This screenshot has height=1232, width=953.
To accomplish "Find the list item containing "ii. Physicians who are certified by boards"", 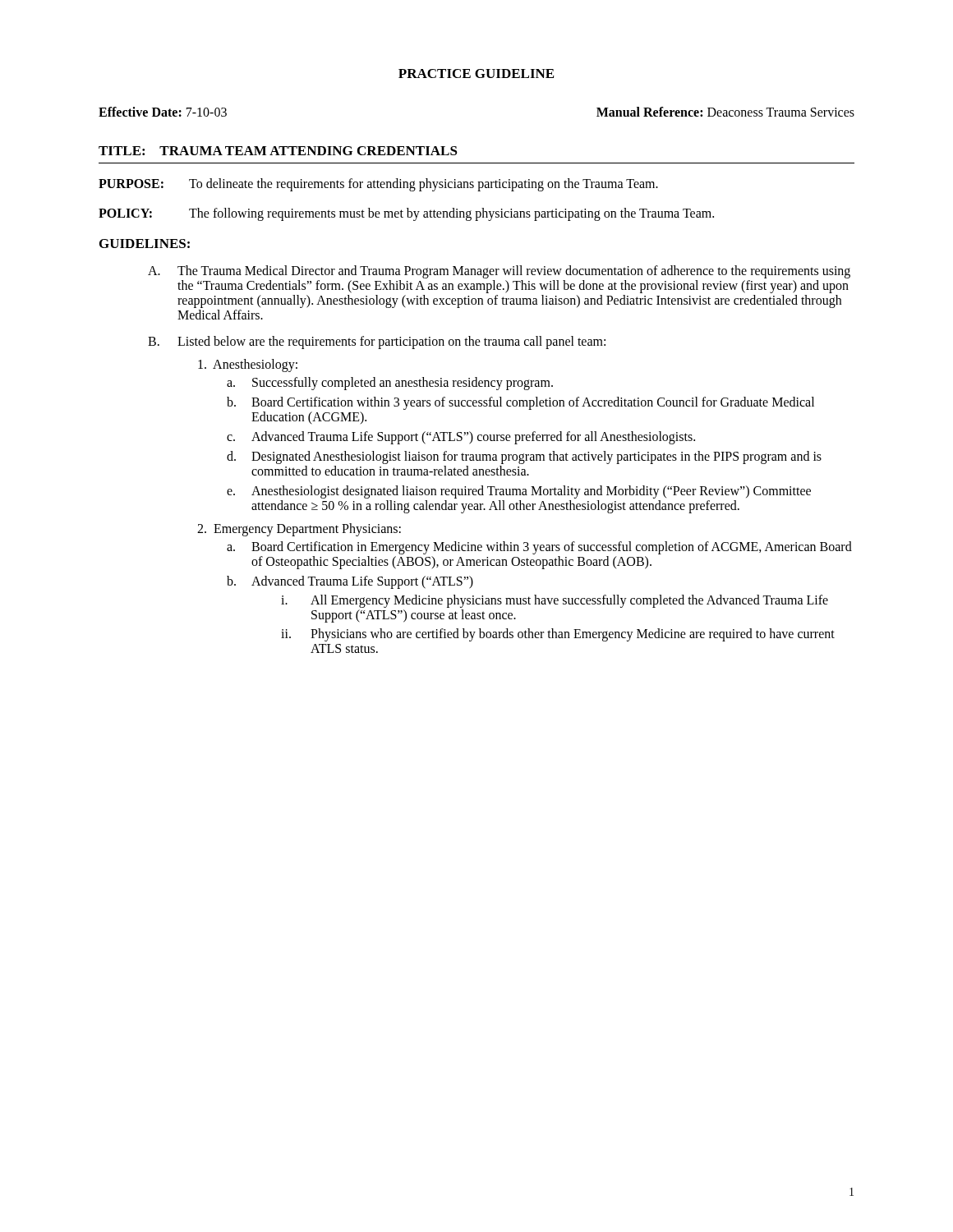I will (568, 642).
